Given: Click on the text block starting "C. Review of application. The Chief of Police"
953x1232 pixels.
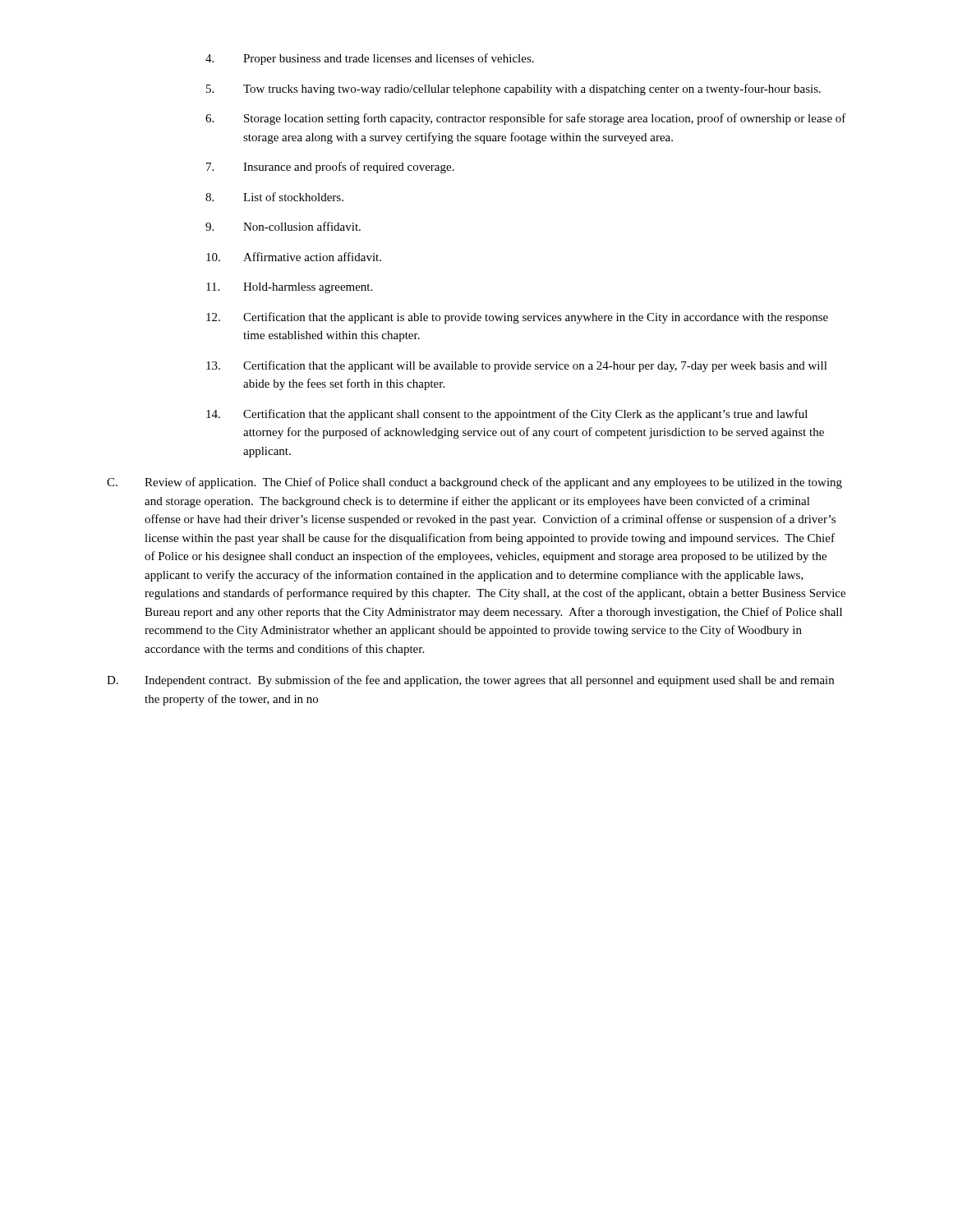Looking at the screenshot, I should coord(476,565).
